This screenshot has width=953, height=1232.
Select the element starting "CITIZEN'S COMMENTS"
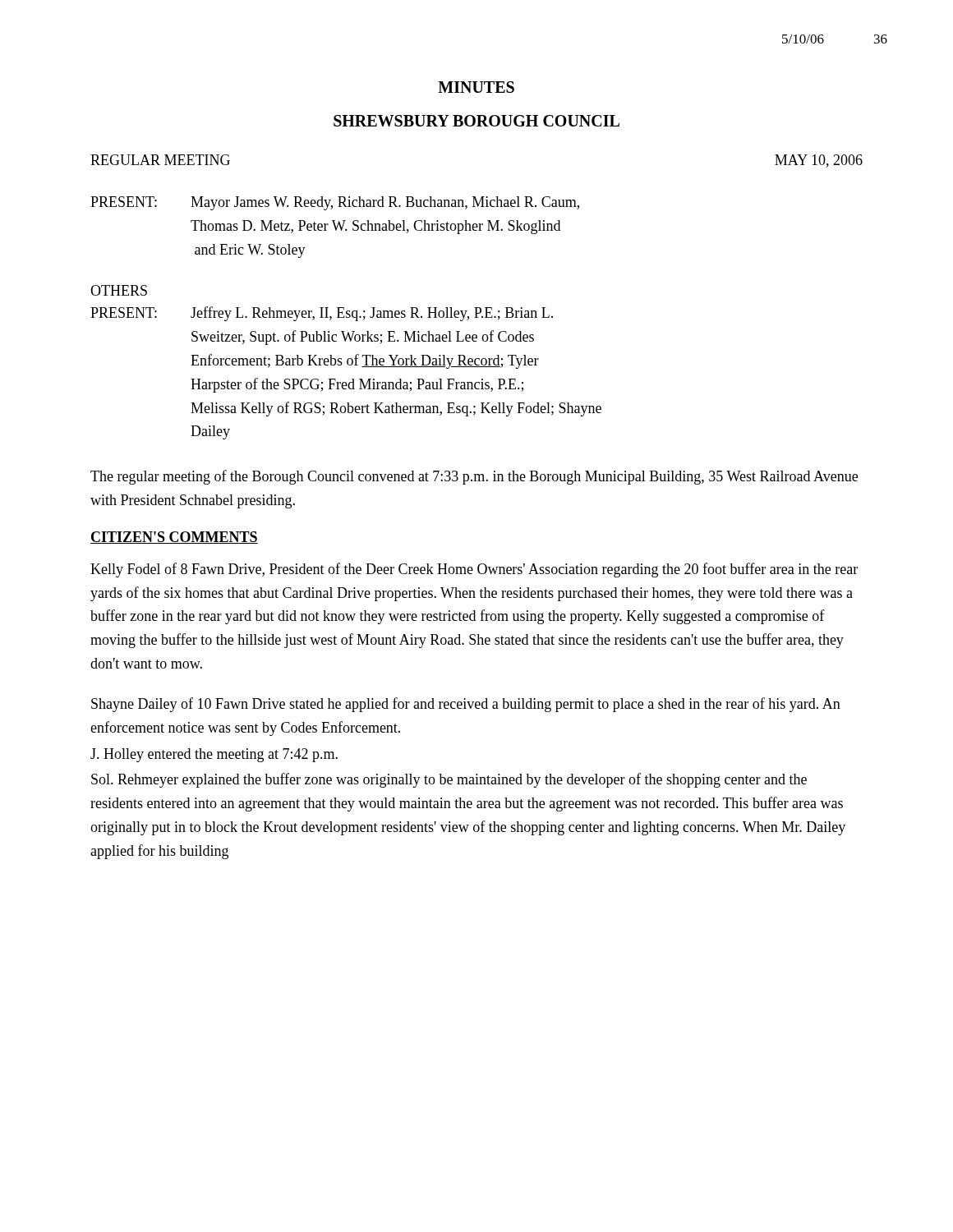(174, 537)
